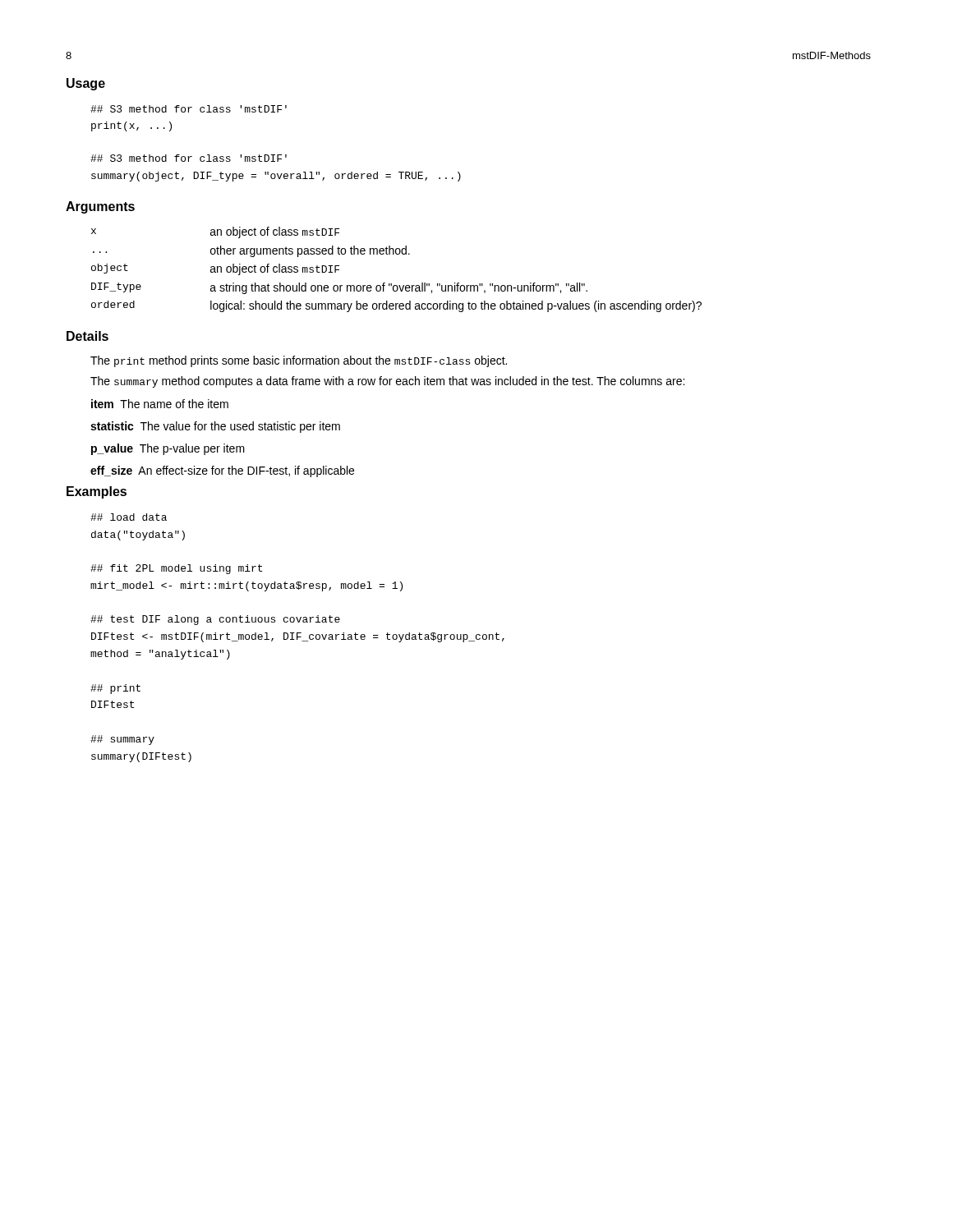Click on the table containing "logical: should the"
This screenshot has height=1232, width=953.
point(468,268)
